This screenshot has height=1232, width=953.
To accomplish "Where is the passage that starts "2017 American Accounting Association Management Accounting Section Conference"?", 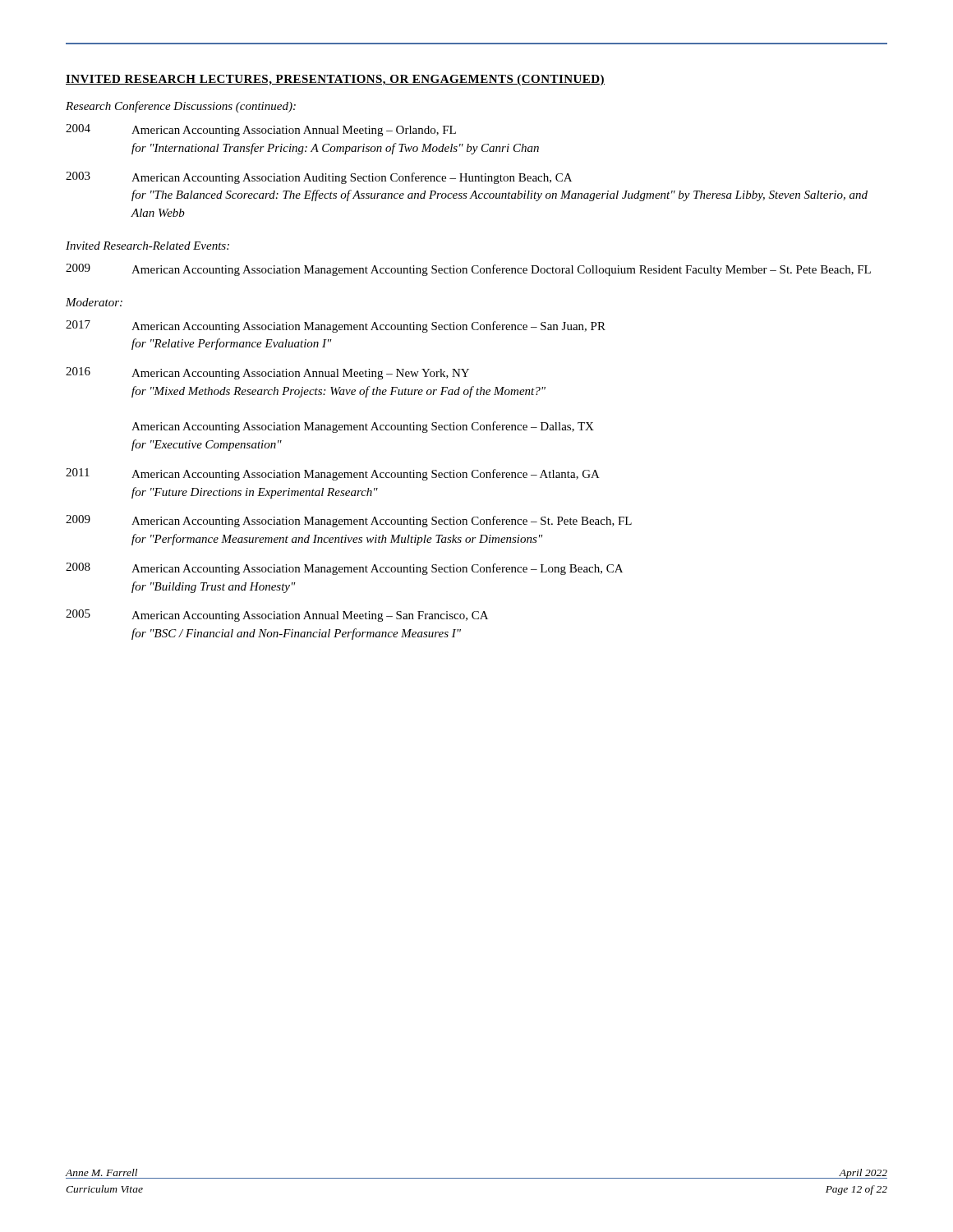I will (476, 335).
